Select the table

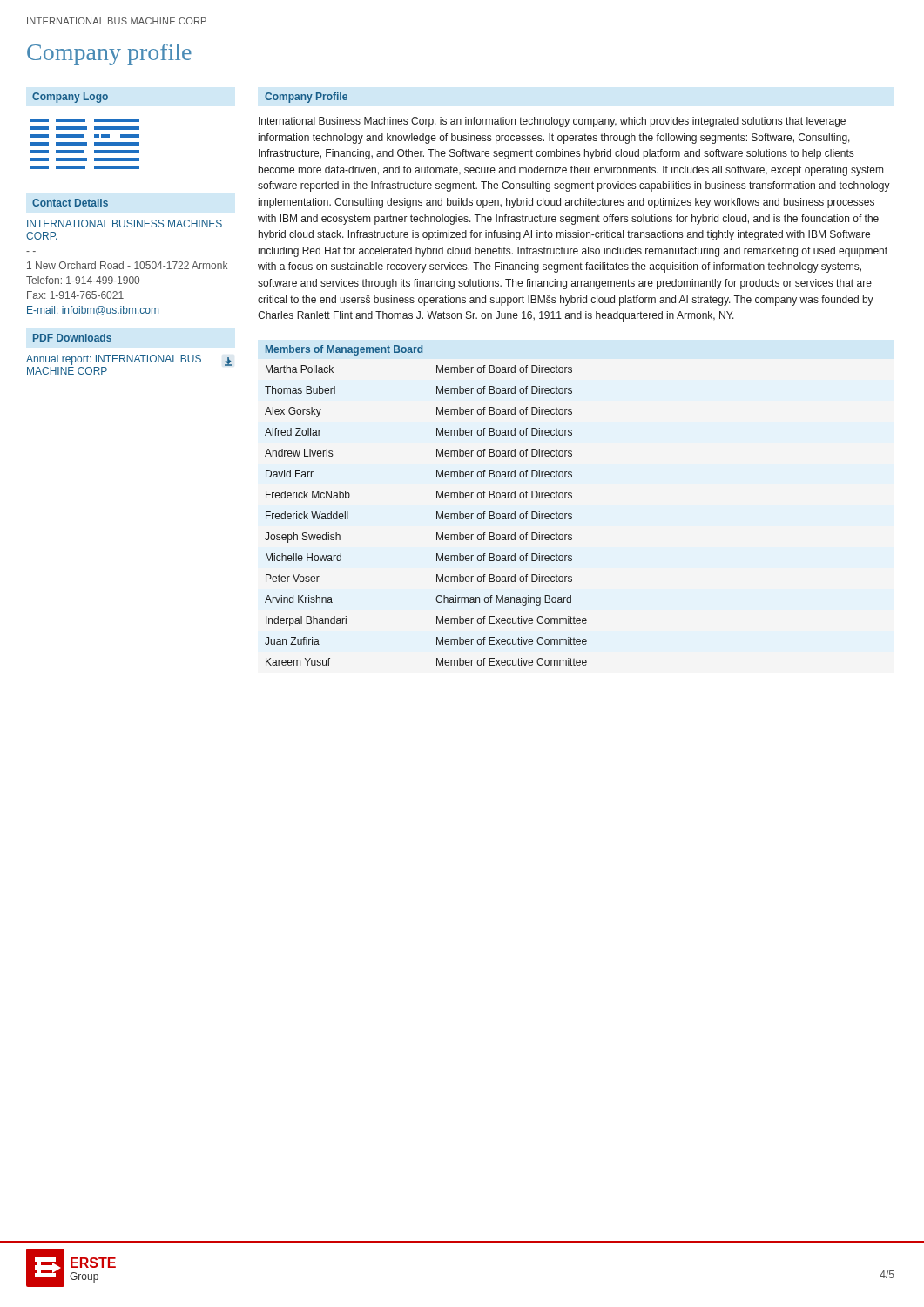tap(576, 516)
